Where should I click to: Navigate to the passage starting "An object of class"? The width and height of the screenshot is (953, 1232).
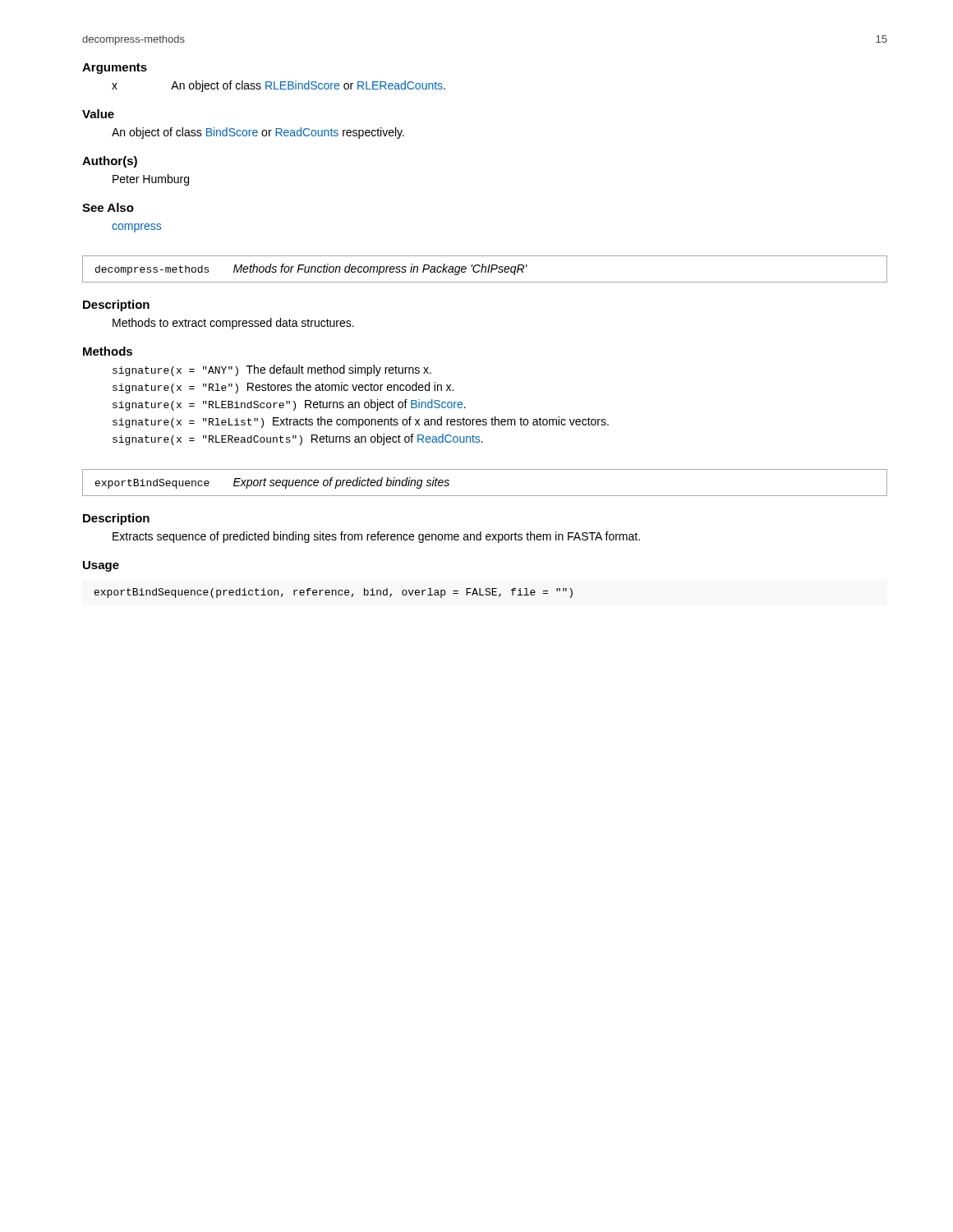click(258, 132)
